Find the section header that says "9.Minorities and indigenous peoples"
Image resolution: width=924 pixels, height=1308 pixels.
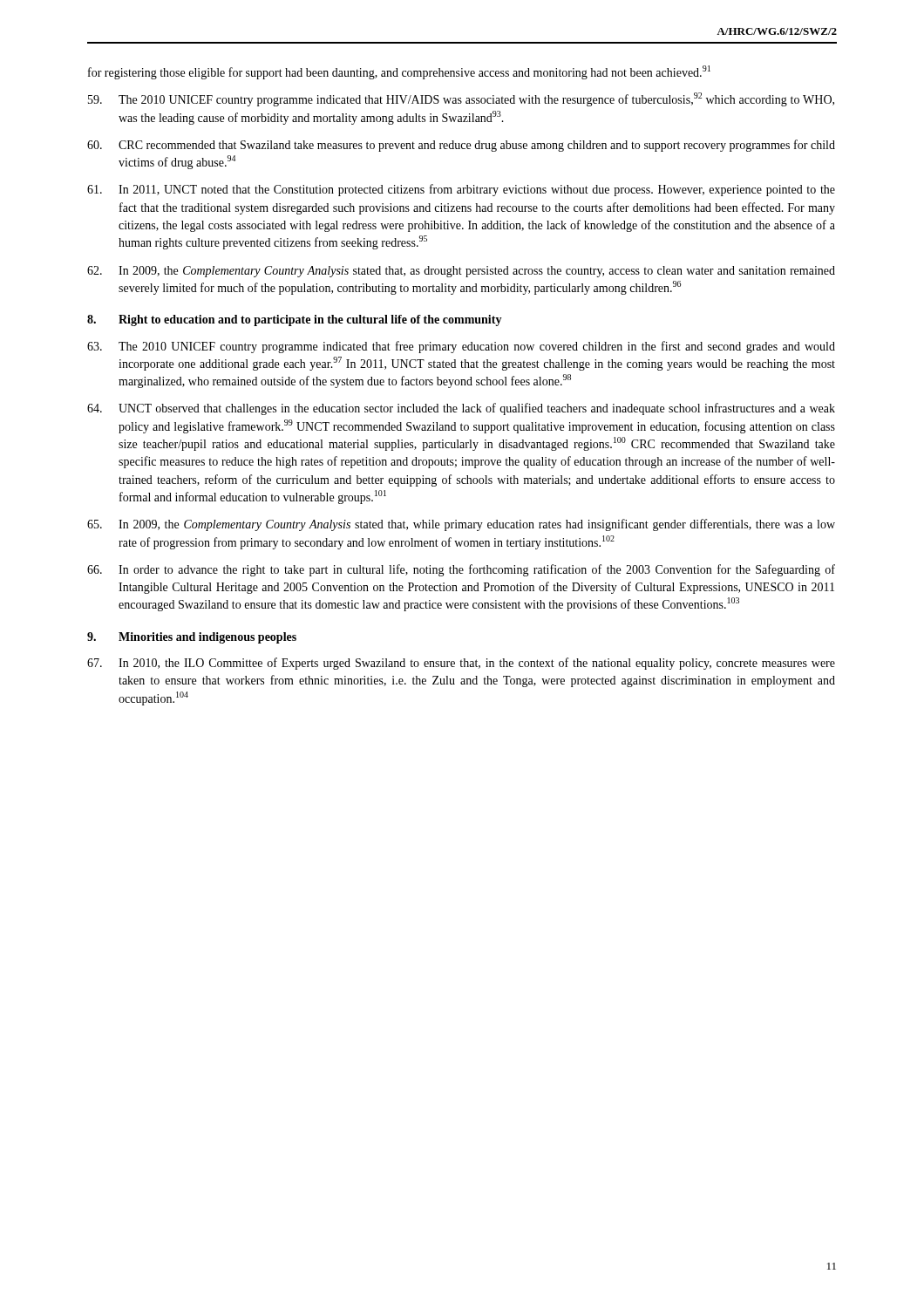tap(192, 638)
